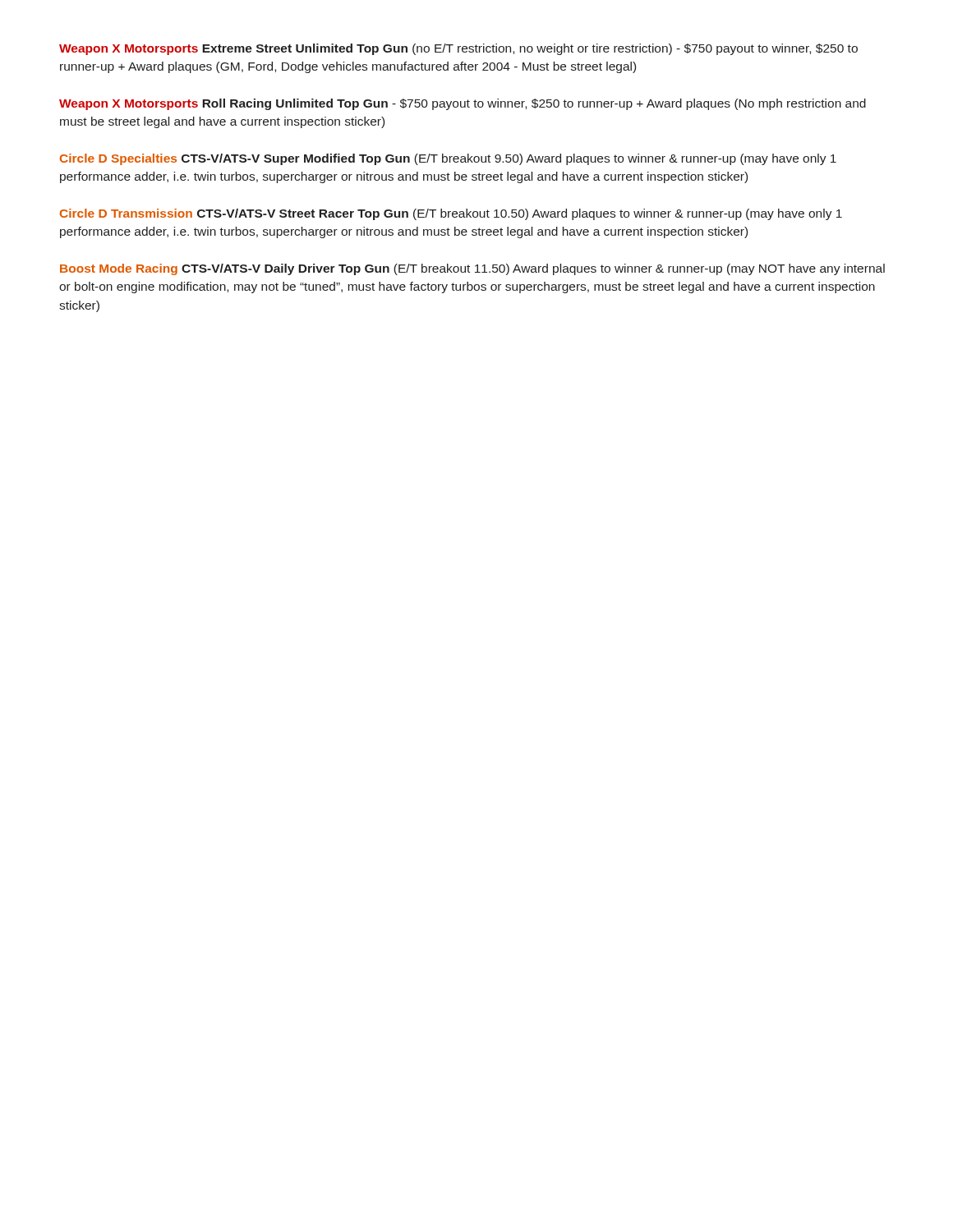This screenshot has height=1232, width=953.
Task: Click the passage that begins "Weapon X Motorsports Extreme Street Unlimited Top Gun"
Action: [x=459, y=57]
